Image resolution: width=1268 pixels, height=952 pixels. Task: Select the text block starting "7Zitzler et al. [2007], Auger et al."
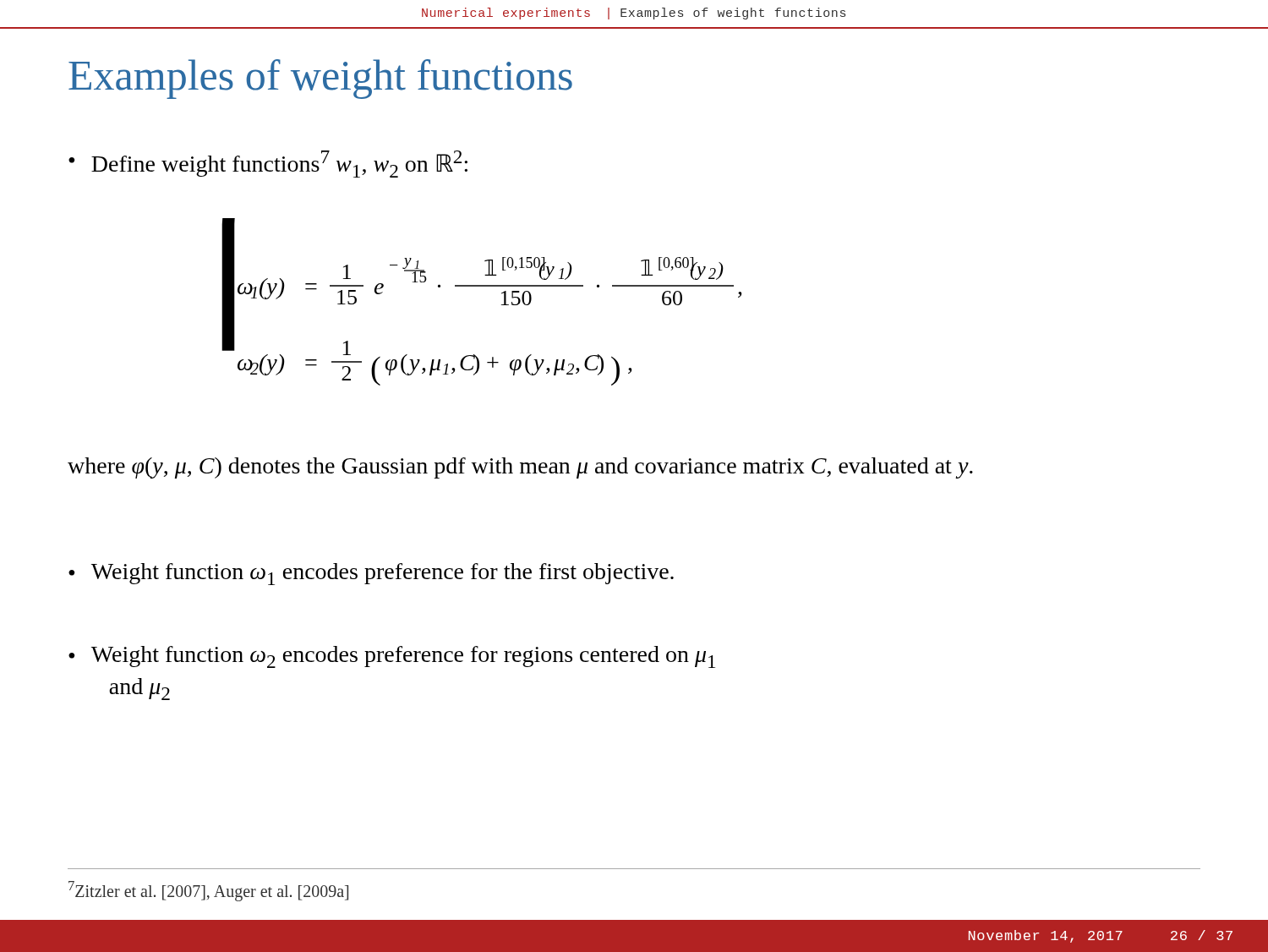coord(209,889)
